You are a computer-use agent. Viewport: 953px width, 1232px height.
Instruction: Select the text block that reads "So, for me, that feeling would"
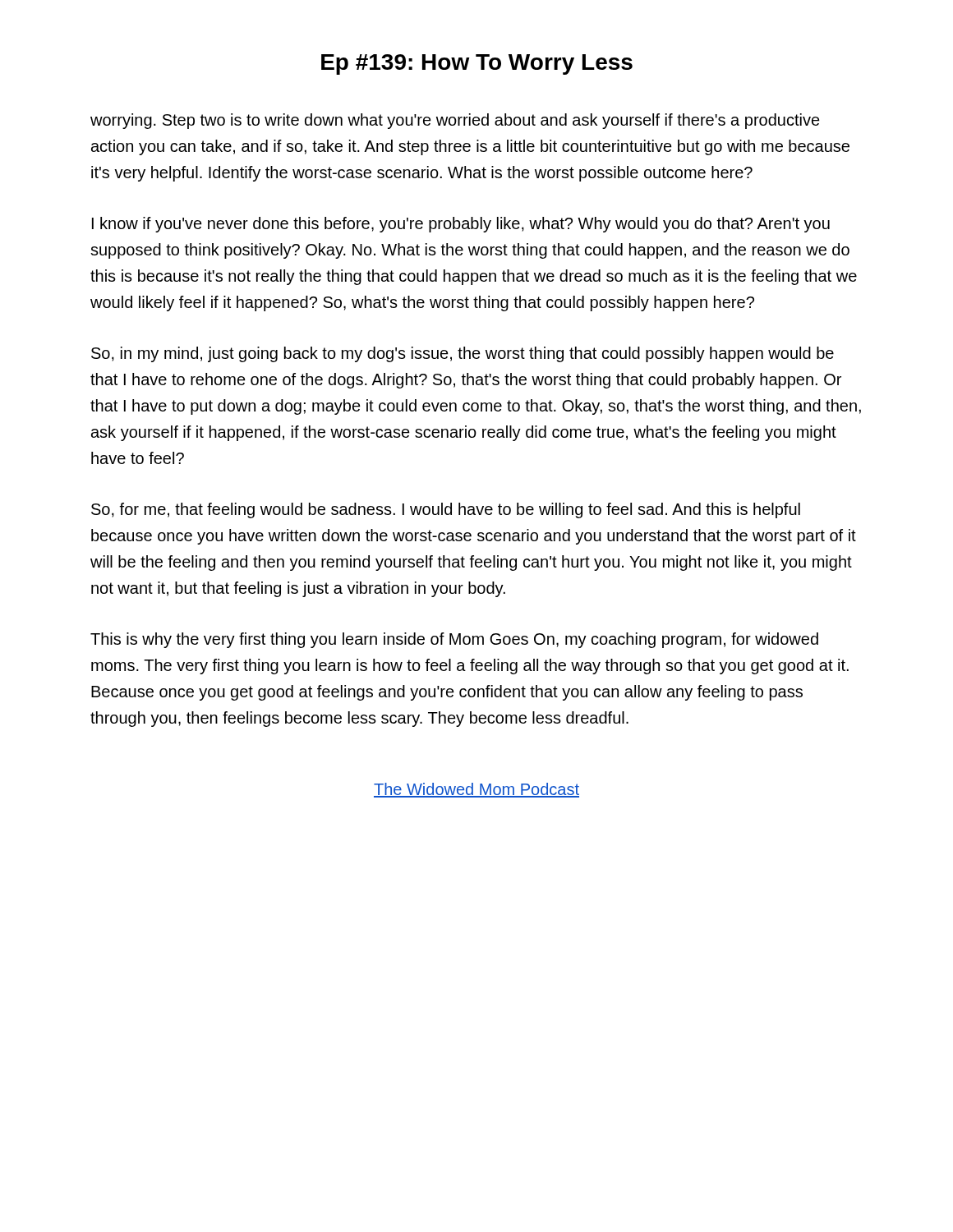point(473,549)
